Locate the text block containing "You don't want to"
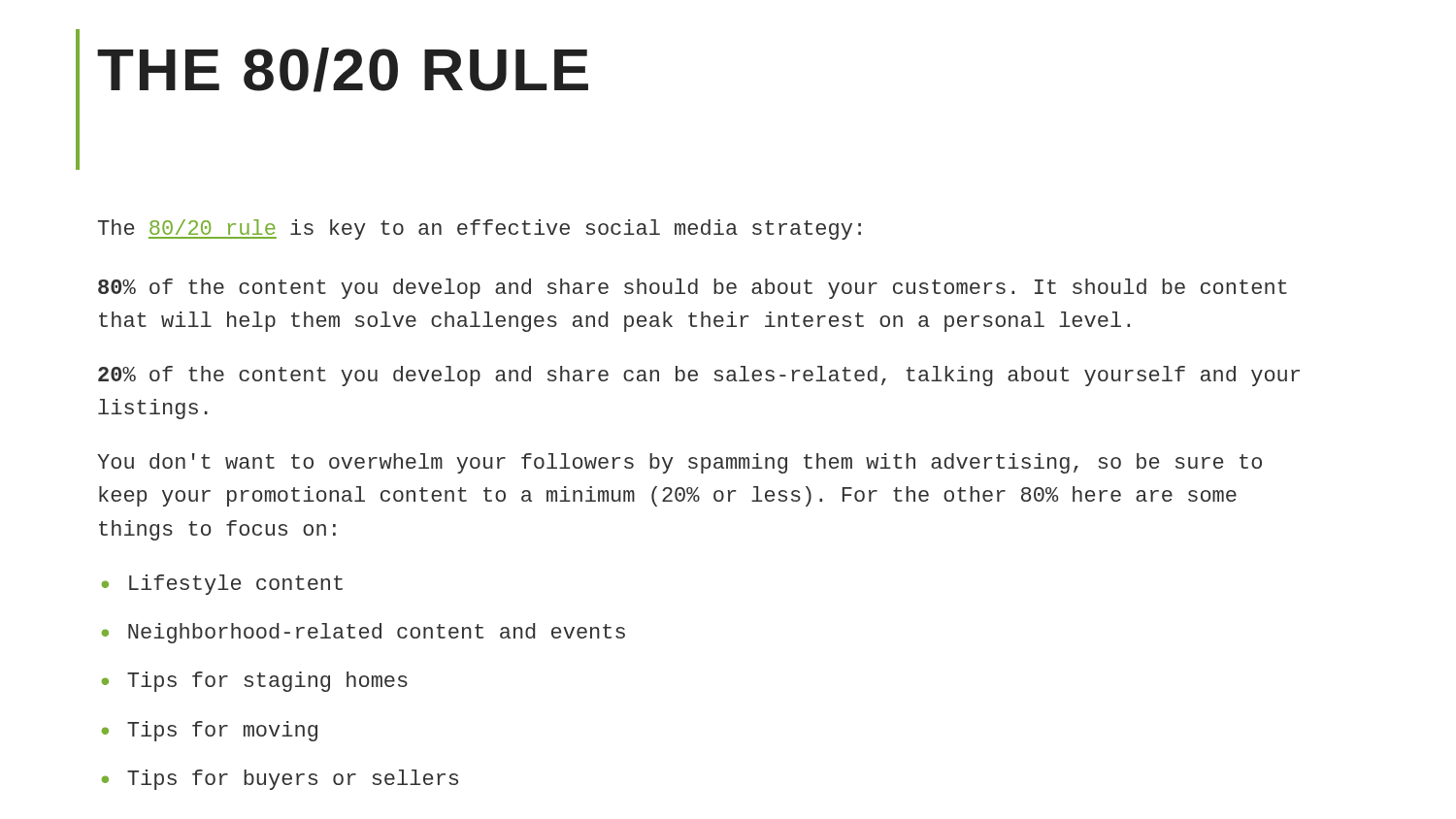This screenshot has width=1456, height=819. pos(680,497)
